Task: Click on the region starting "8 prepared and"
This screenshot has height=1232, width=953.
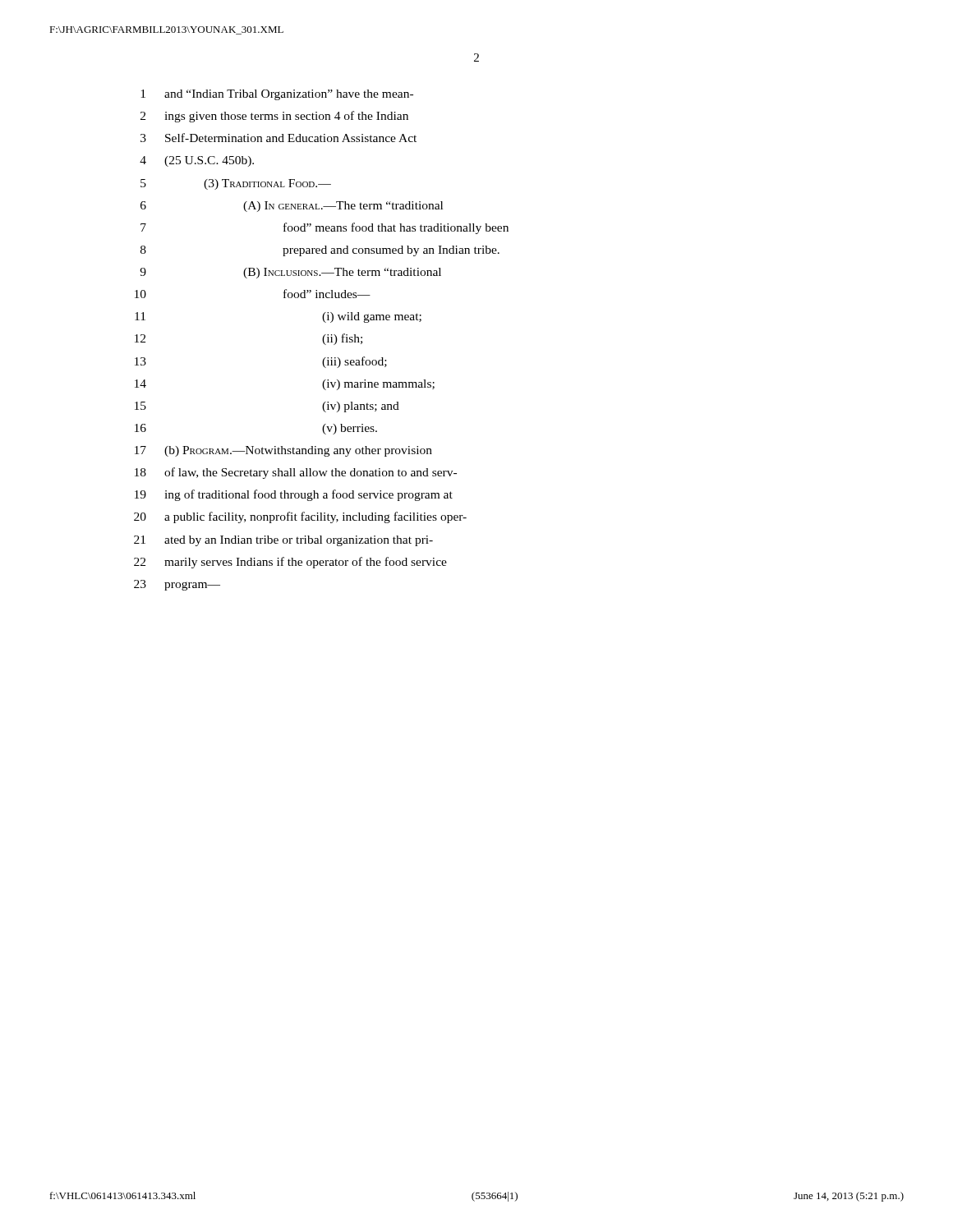Action: click(493, 249)
